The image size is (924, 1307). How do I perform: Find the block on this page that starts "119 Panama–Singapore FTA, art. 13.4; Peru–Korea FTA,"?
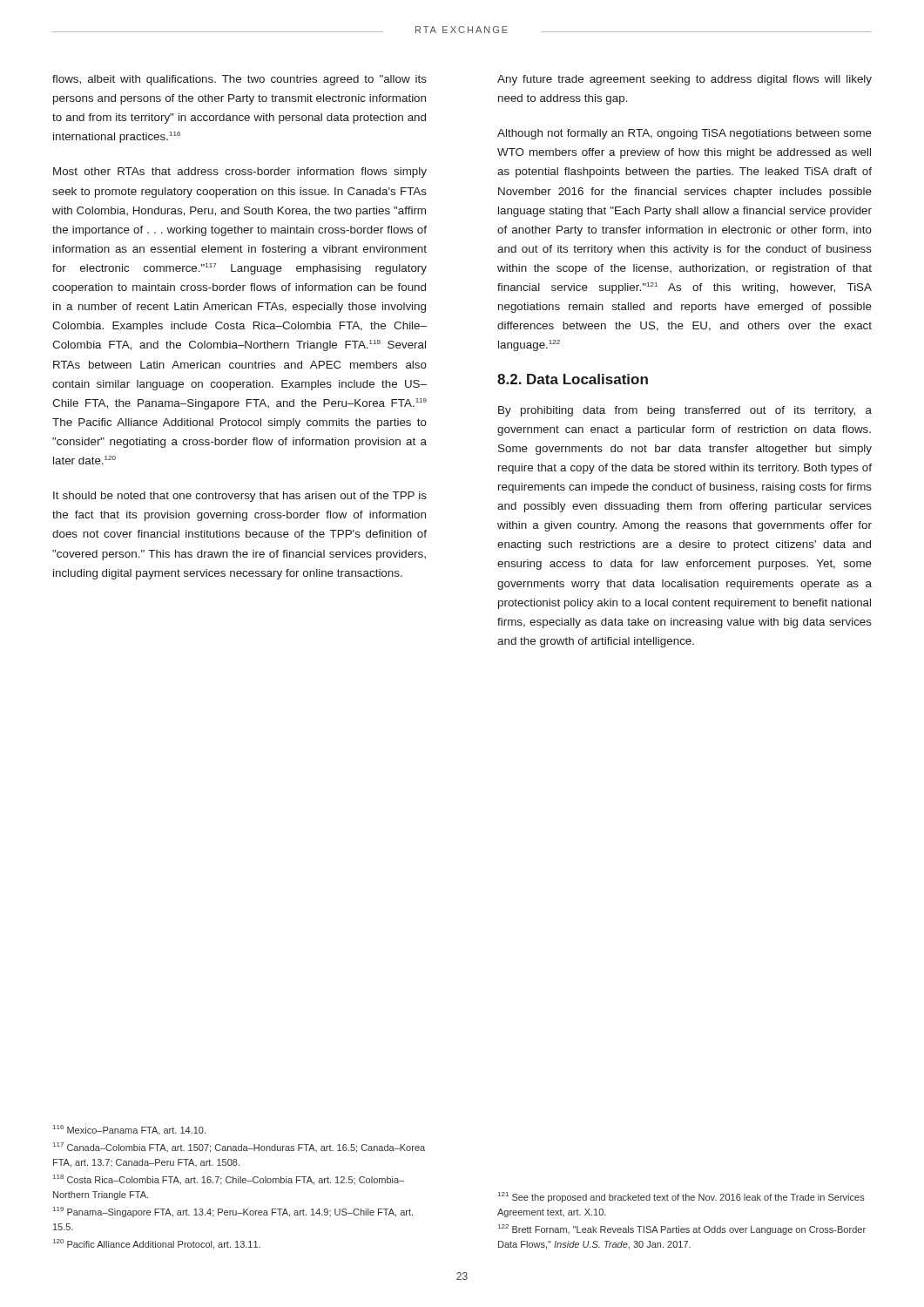(x=233, y=1219)
